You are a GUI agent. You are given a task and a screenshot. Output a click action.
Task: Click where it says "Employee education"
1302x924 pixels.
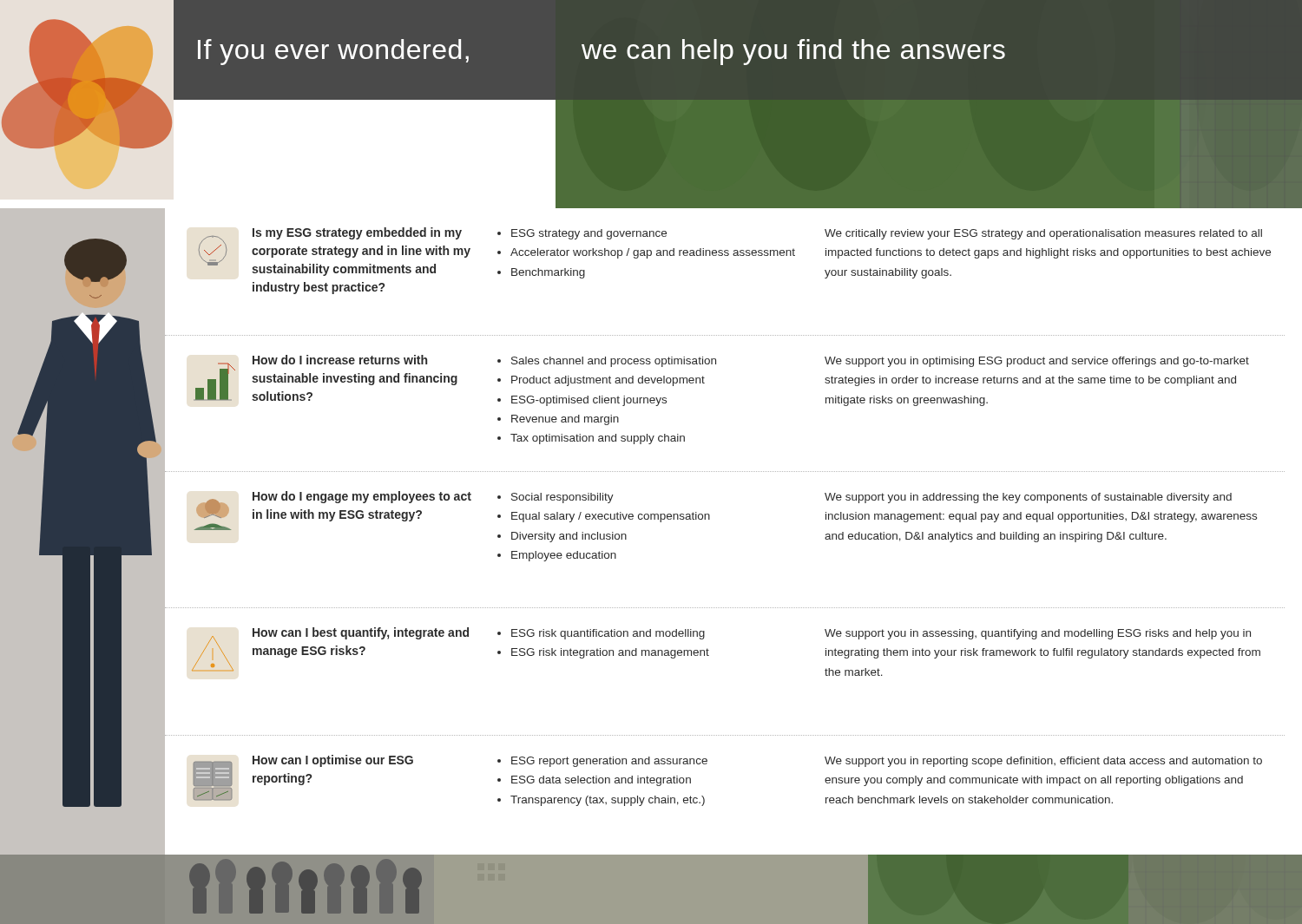[564, 555]
